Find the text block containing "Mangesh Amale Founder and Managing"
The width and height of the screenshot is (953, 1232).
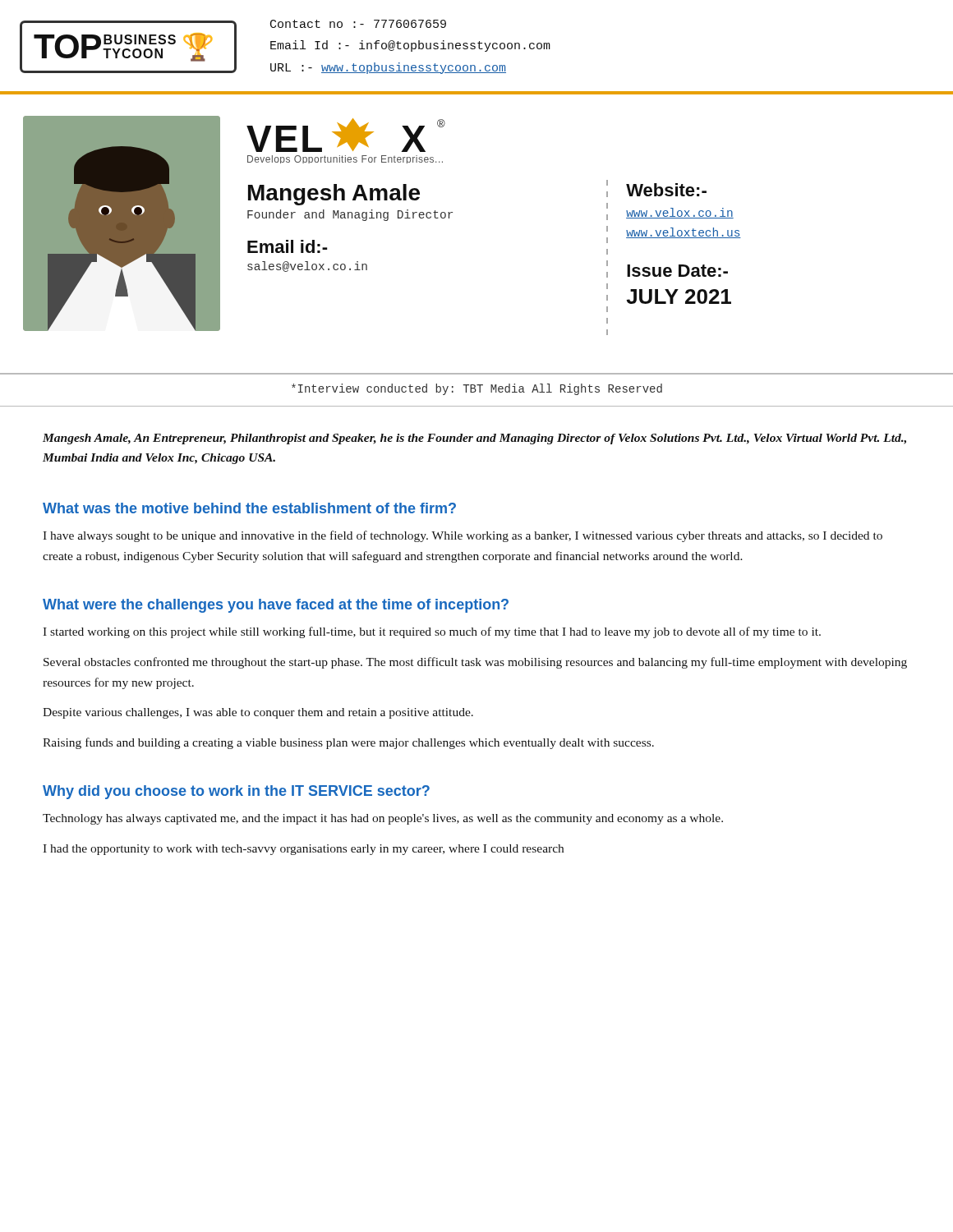[417, 201]
